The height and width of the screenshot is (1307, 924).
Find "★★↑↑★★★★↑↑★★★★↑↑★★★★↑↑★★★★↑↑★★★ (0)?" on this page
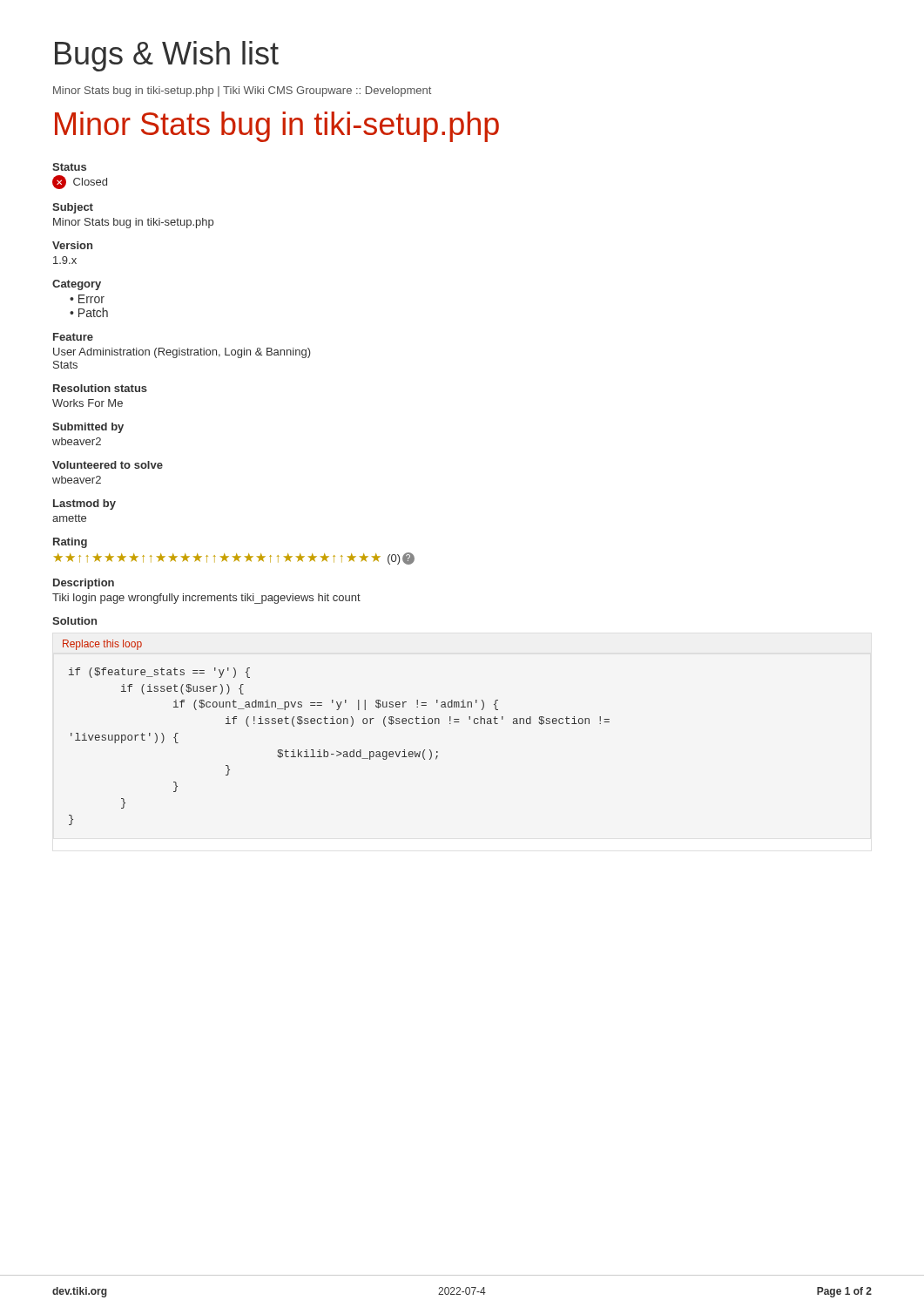[x=234, y=559]
